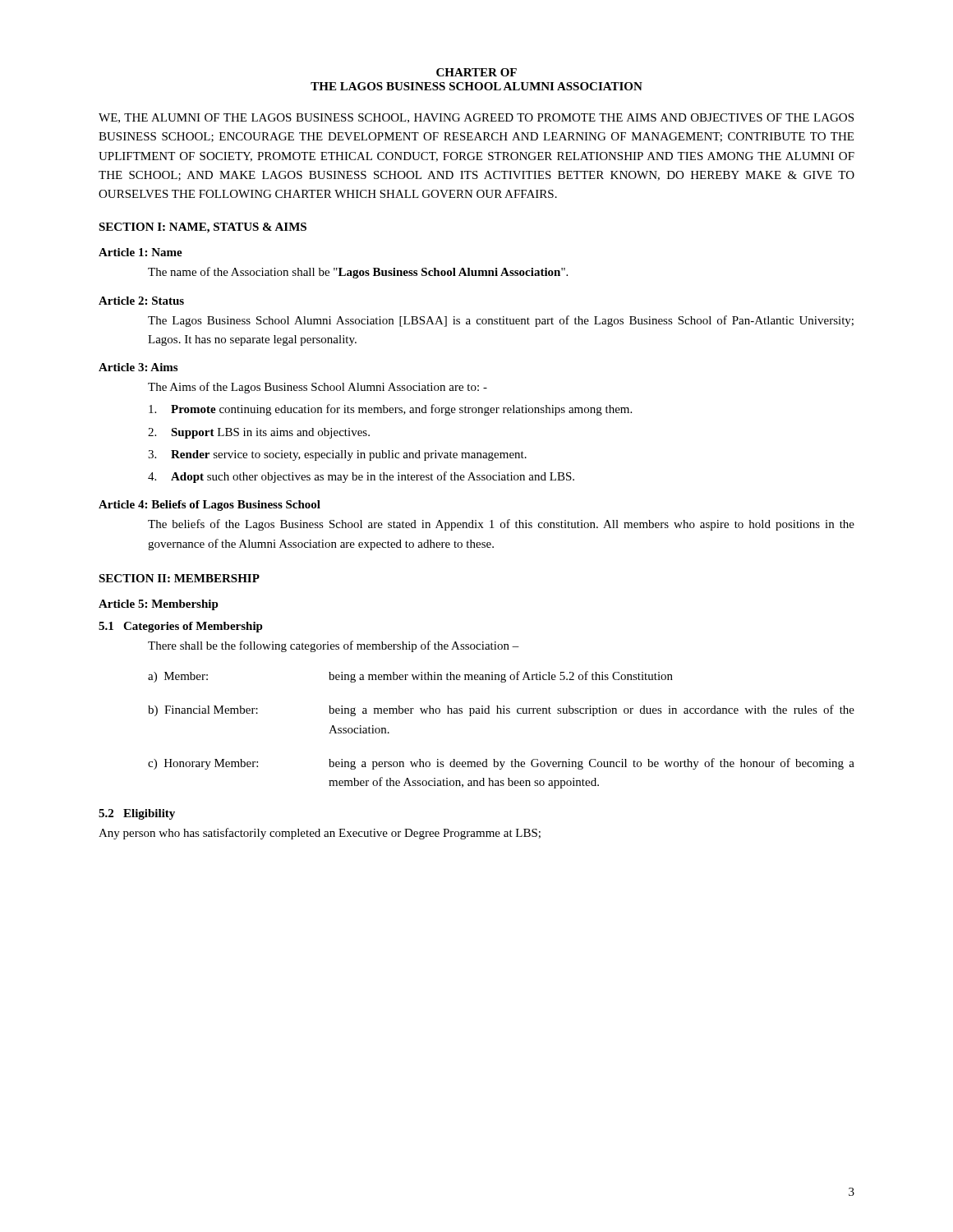Select the region starting "SECTION I: NAME, STATUS & AIMS"
This screenshot has height=1232, width=953.
[x=203, y=227]
